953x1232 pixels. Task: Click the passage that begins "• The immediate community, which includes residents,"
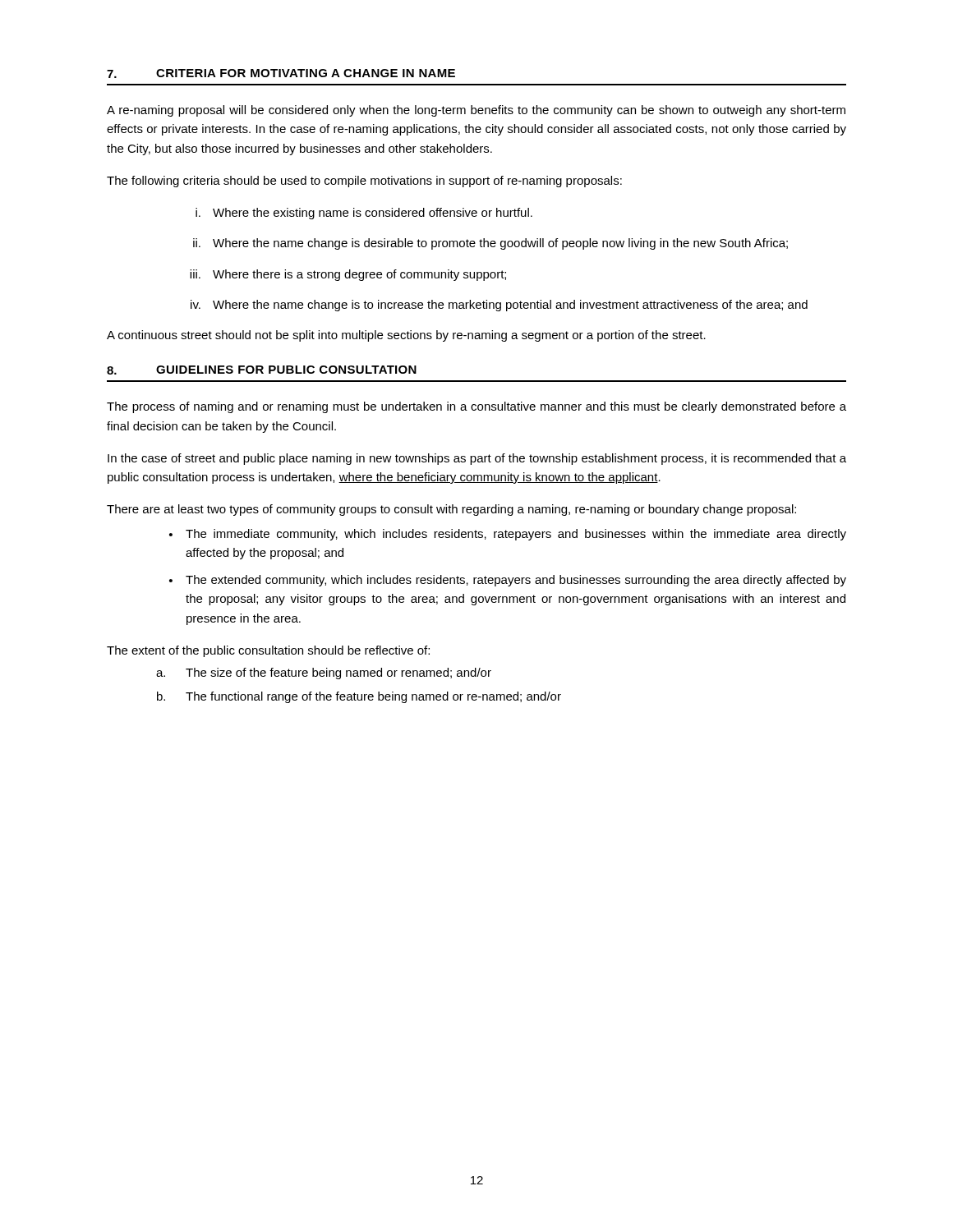501,543
